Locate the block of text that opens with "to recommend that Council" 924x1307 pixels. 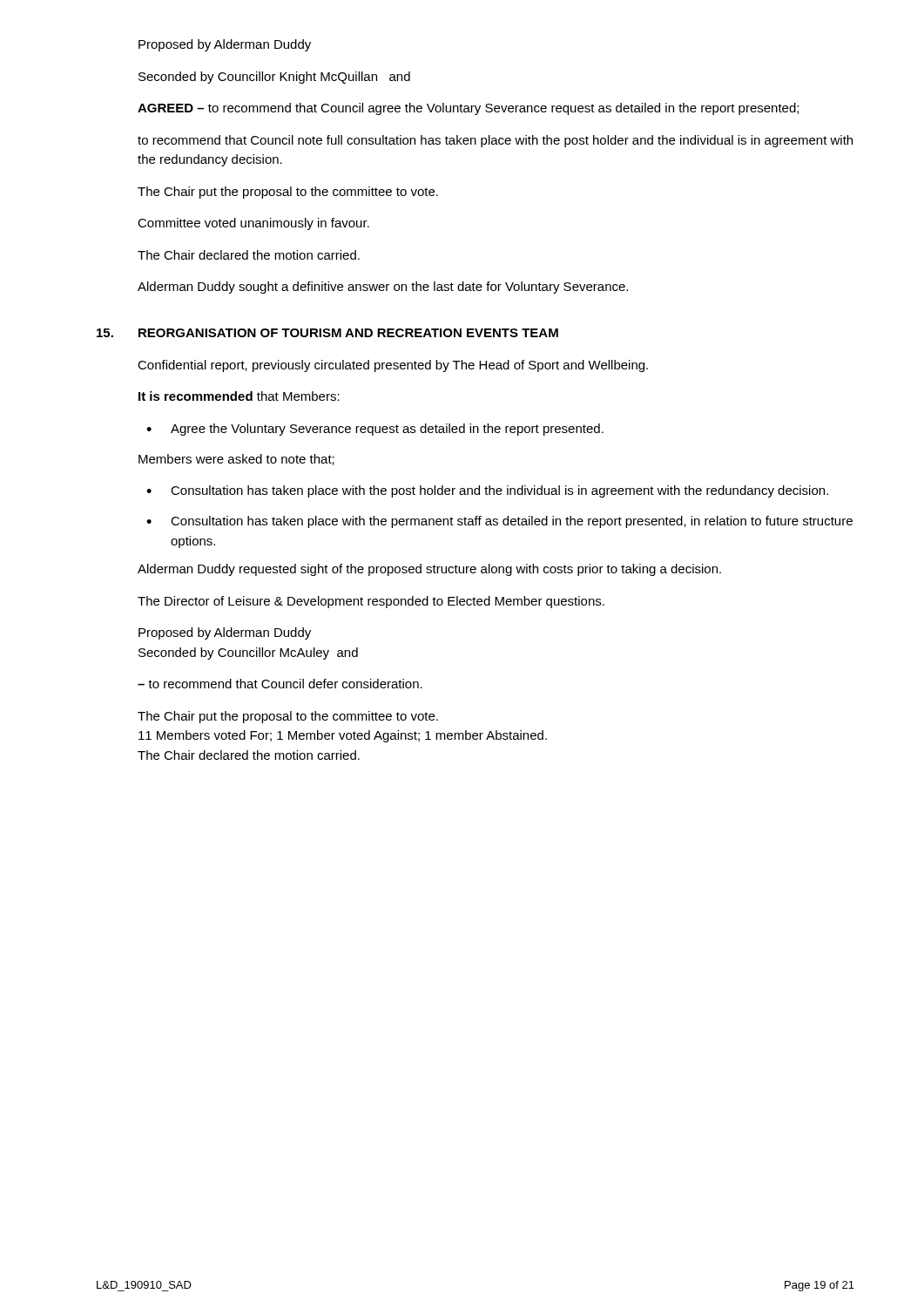click(496, 149)
